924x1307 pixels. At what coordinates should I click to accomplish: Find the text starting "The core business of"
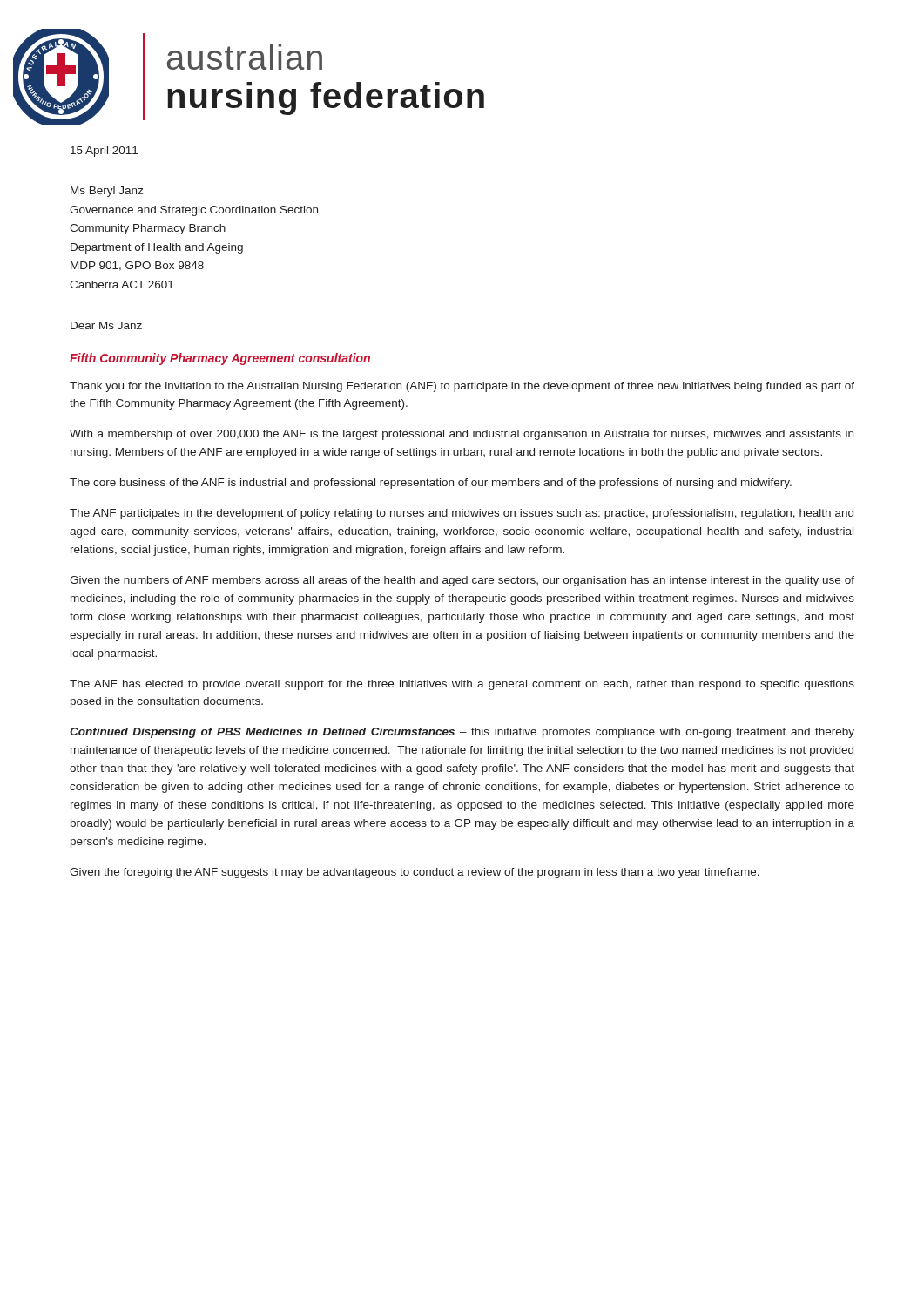pos(431,483)
